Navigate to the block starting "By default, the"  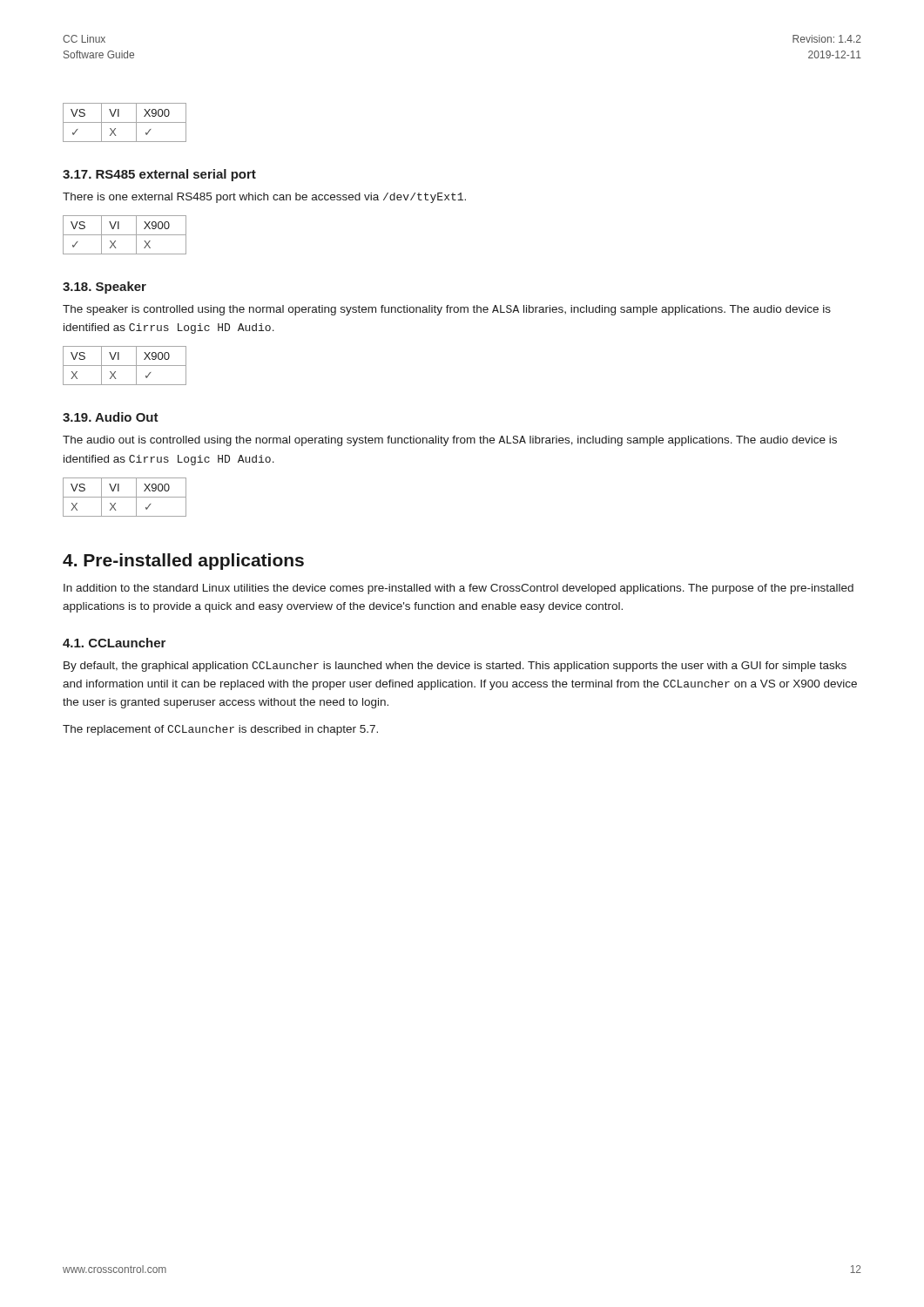point(460,683)
